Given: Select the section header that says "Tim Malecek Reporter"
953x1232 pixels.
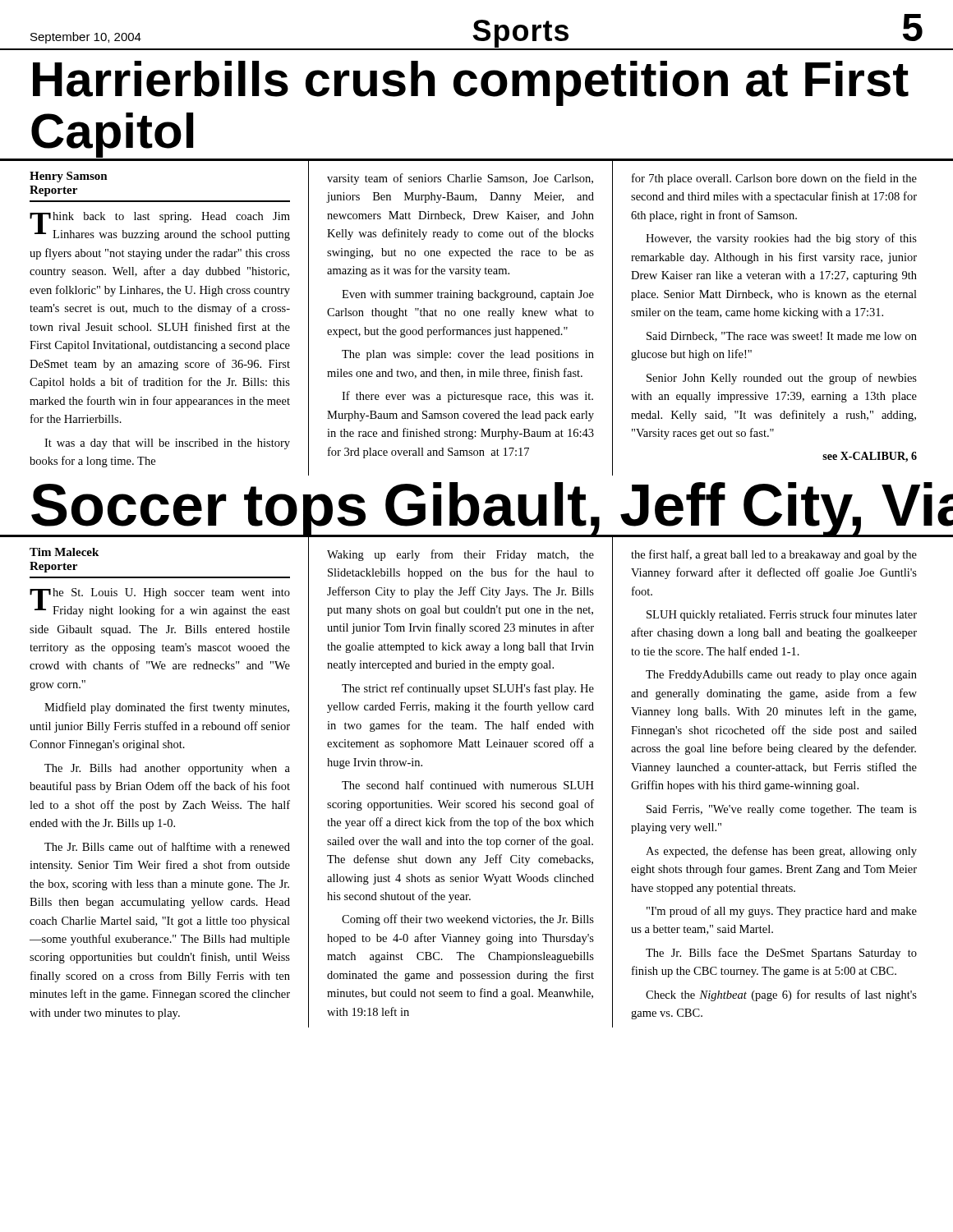Looking at the screenshot, I should click(x=64, y=552).
